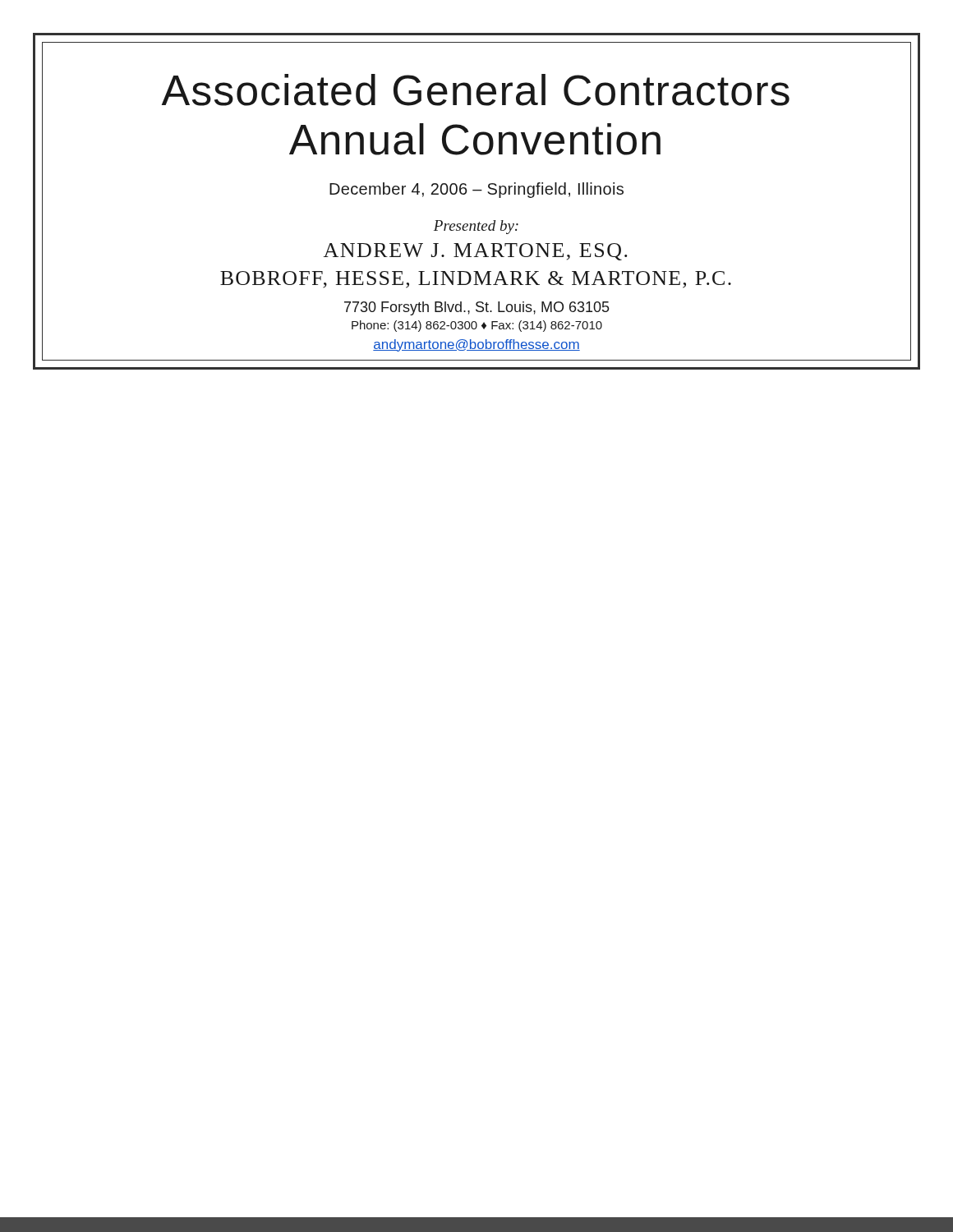953x1232 pixels.
Task: Select the passage starting "Presented by:"
Action: (476, 226)
